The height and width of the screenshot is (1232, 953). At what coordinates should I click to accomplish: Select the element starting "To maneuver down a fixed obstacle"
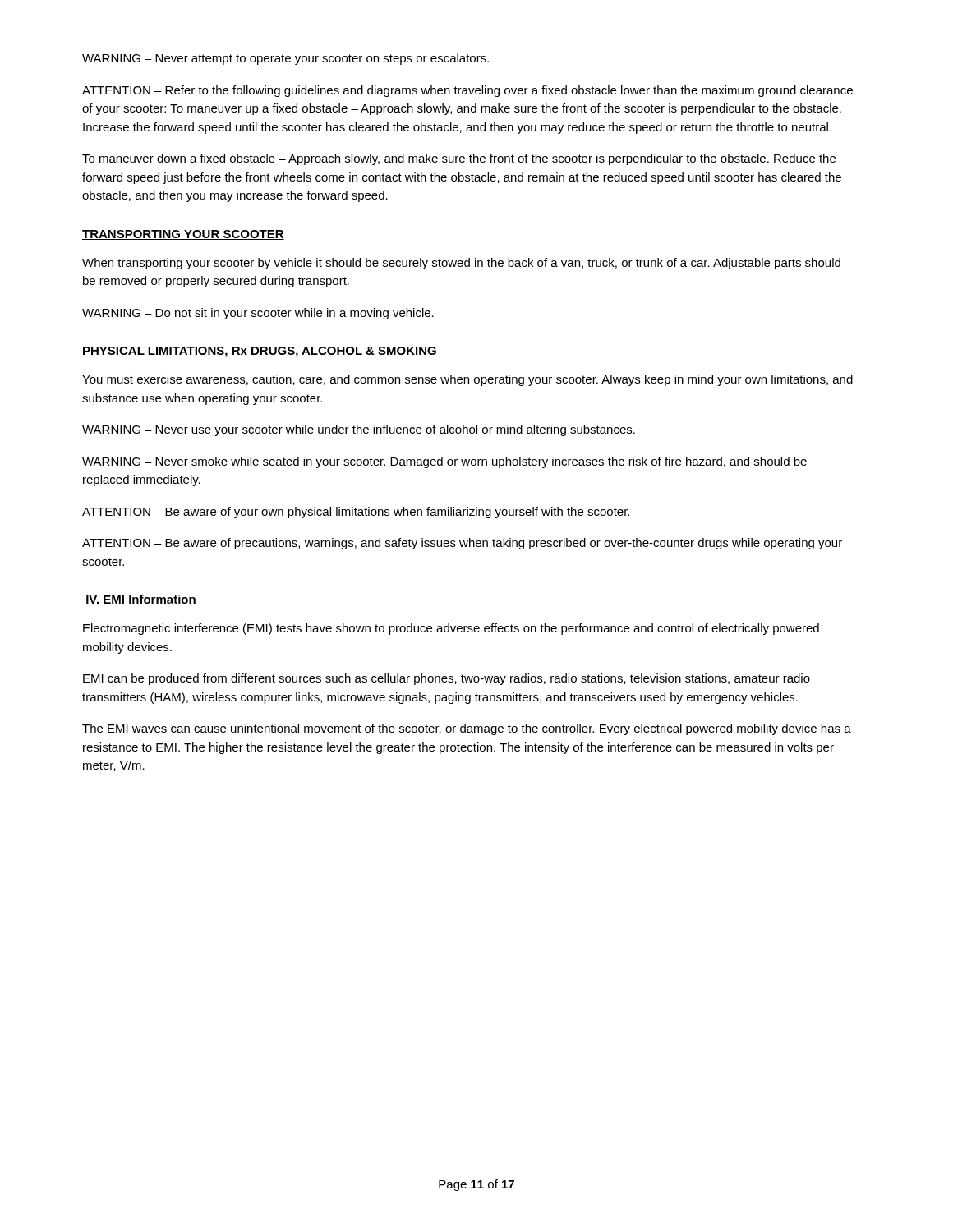point(462,177)
